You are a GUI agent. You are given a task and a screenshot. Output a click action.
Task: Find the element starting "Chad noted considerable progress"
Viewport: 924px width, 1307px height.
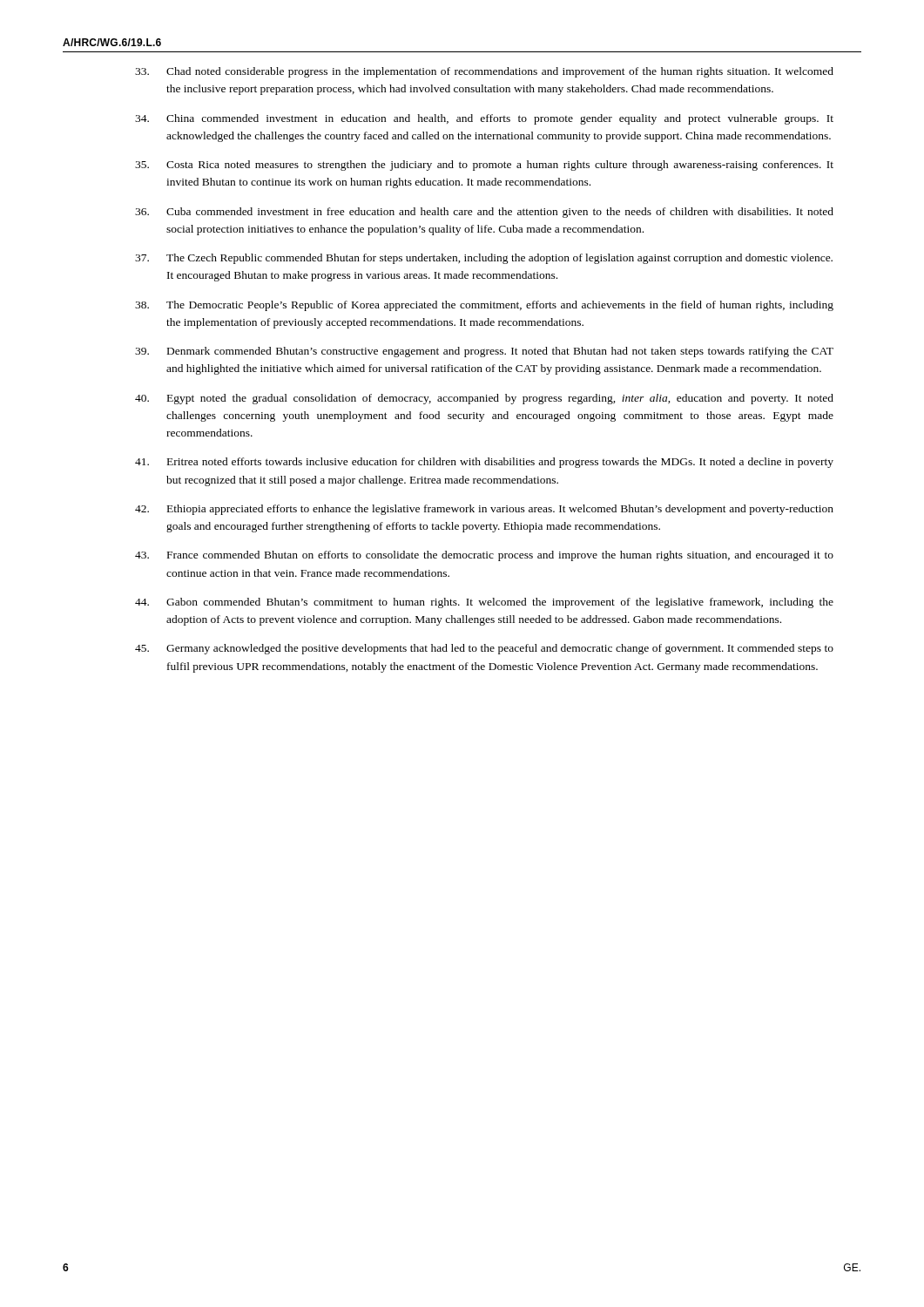[484, 80]
